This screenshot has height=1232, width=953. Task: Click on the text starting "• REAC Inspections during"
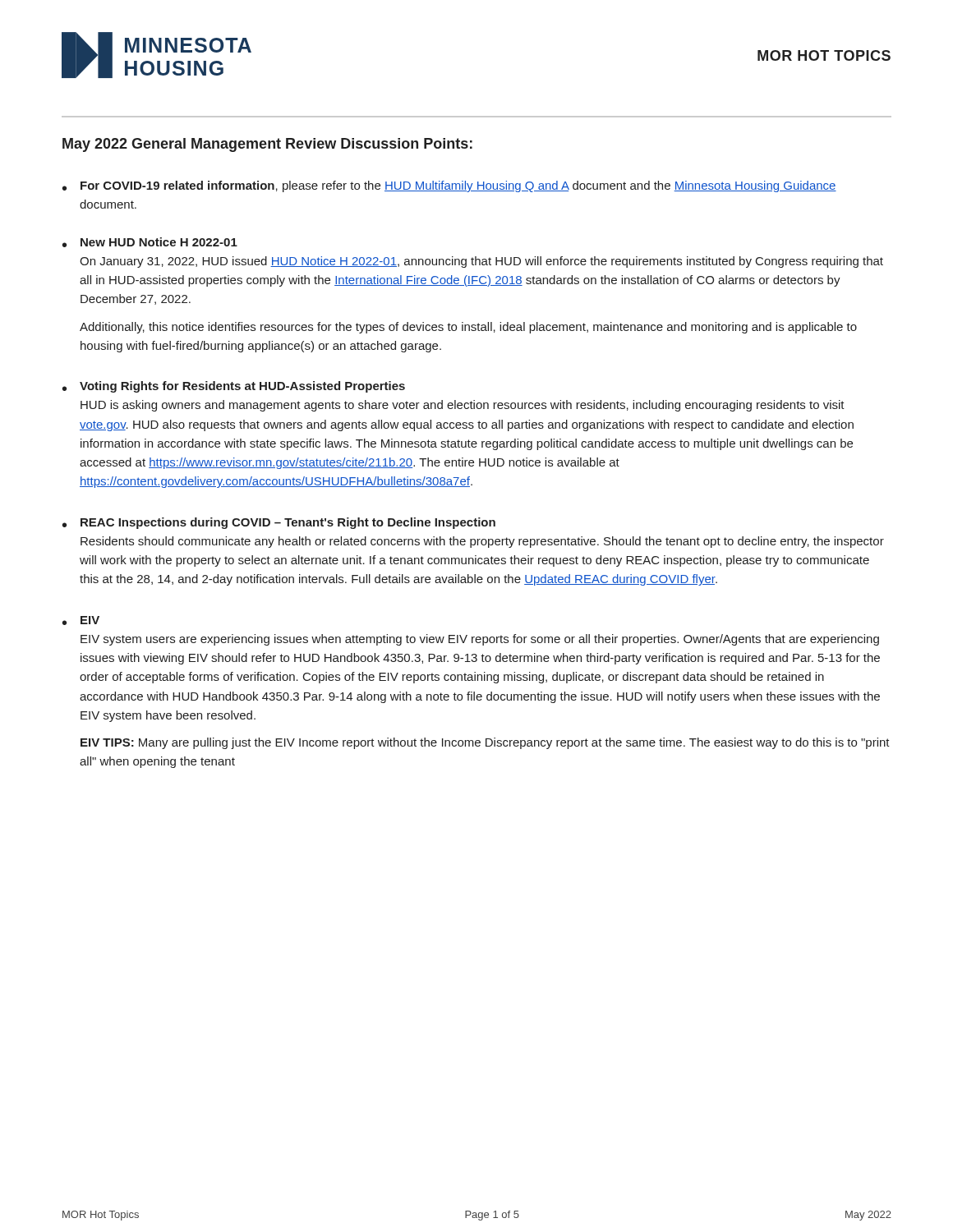tap(476, 550)
